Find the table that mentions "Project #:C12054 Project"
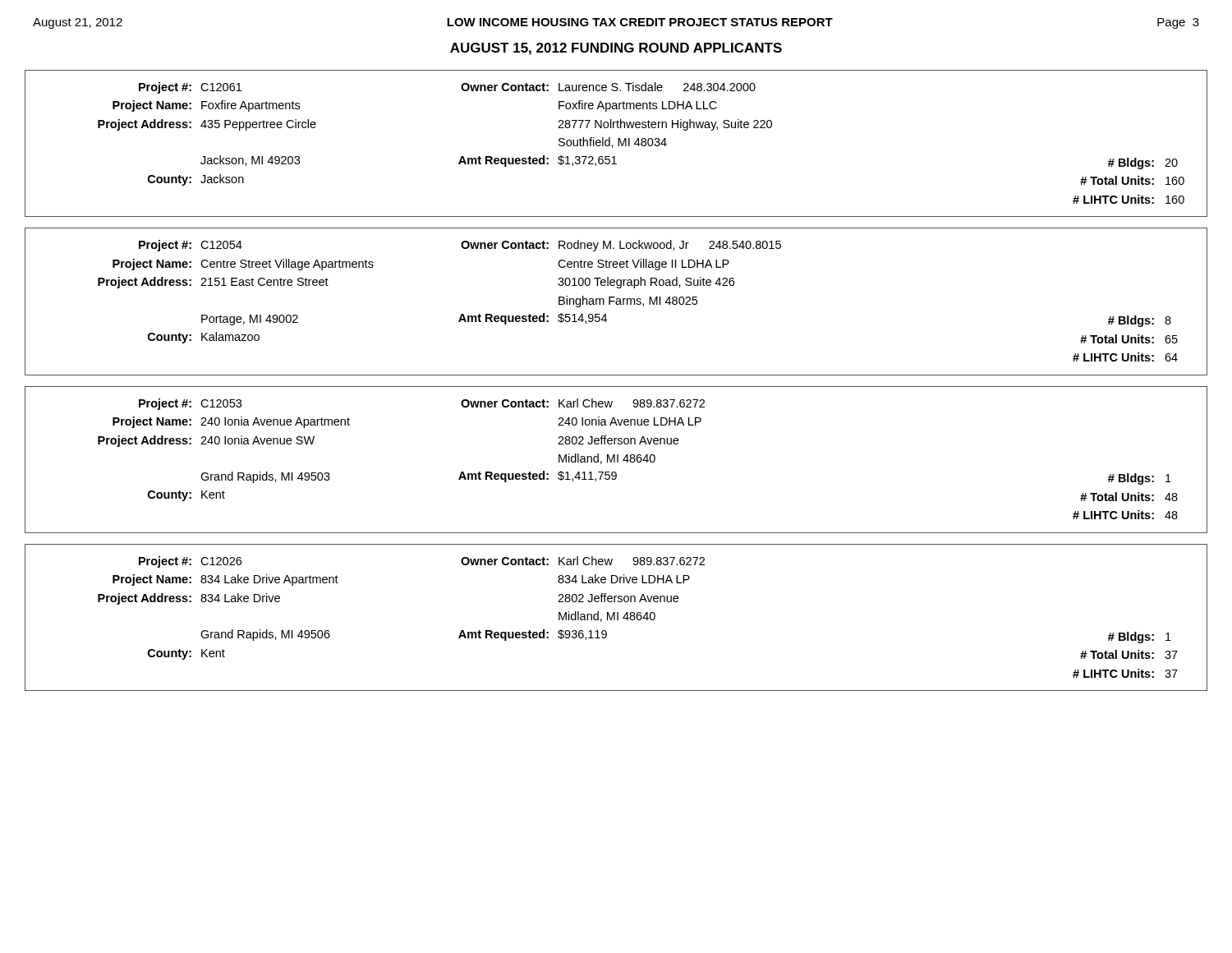 tap(616, 301)
